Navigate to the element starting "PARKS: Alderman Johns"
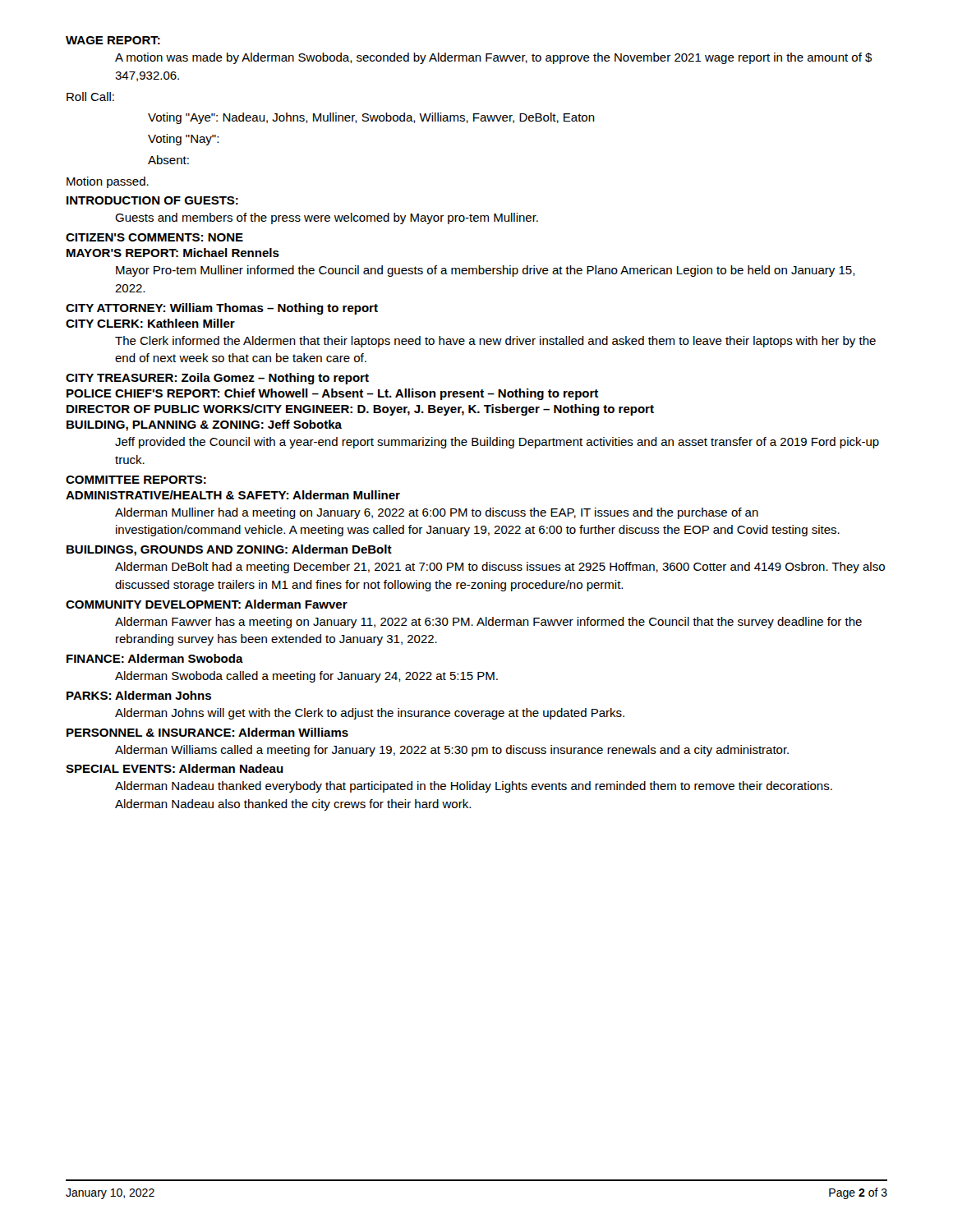Viewport: 953px width, 1232px height. point(139,695)
